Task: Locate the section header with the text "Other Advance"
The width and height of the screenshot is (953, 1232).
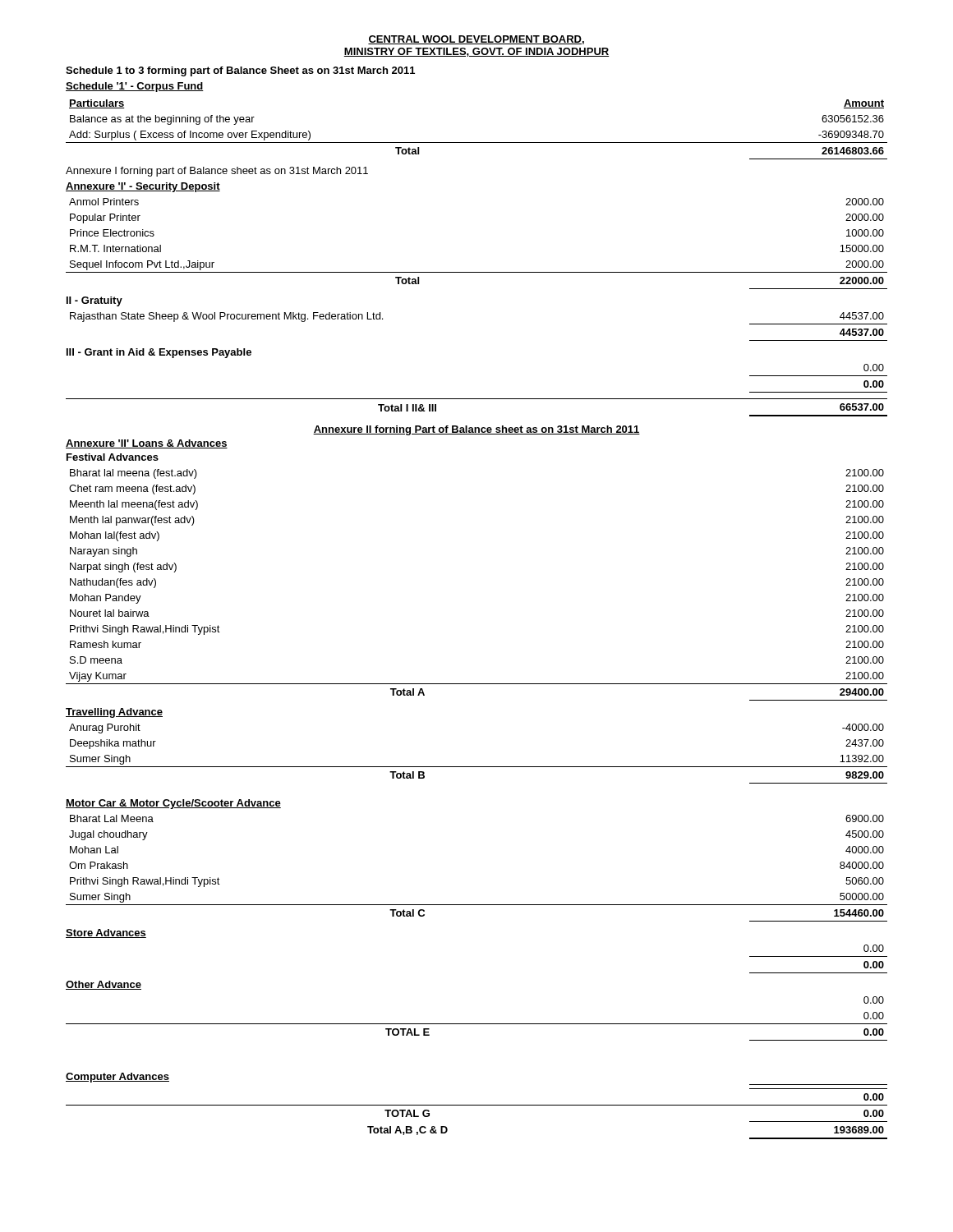Action: point(104,984)
